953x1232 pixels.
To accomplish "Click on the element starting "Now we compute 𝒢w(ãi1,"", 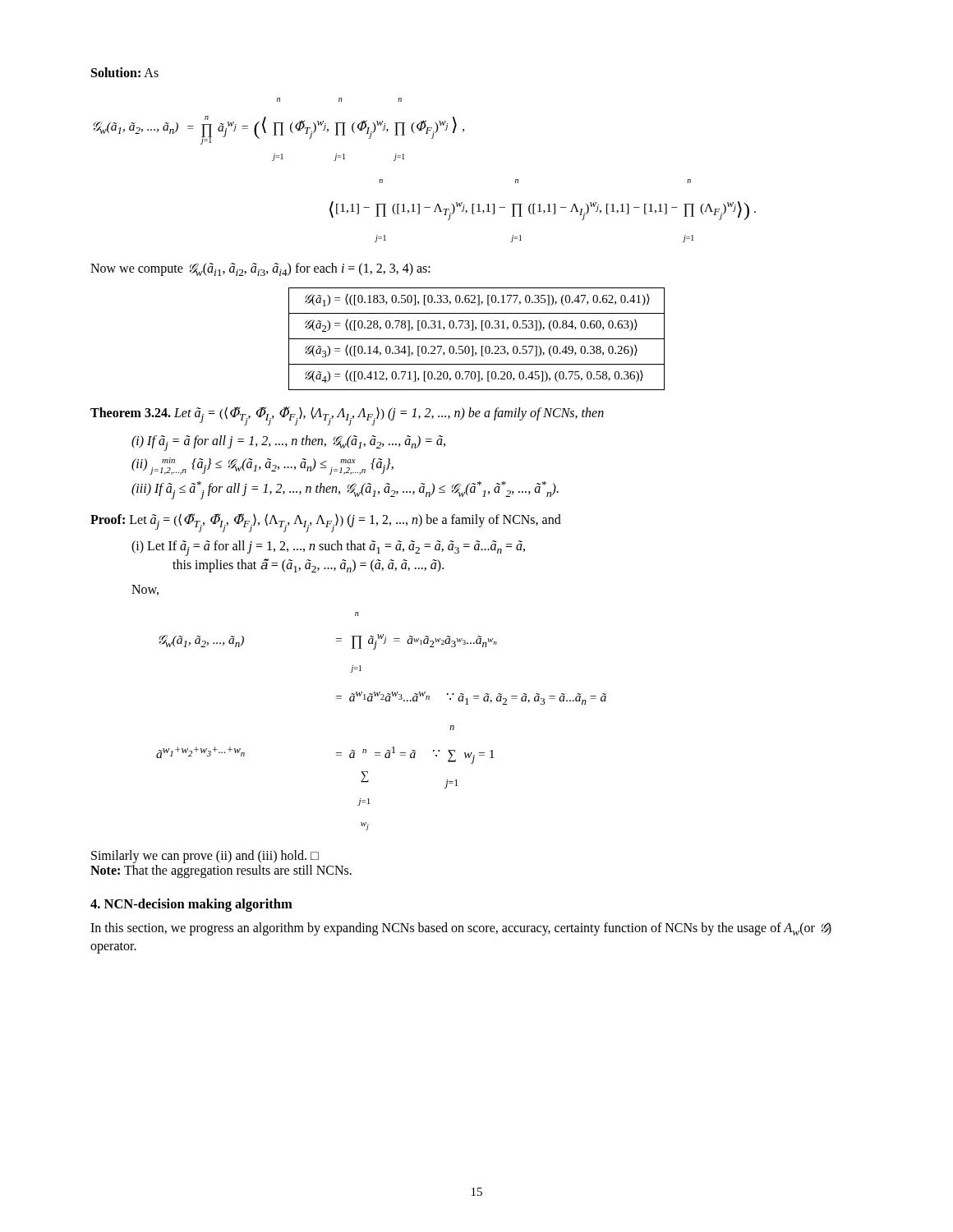I will pos(261,270).
